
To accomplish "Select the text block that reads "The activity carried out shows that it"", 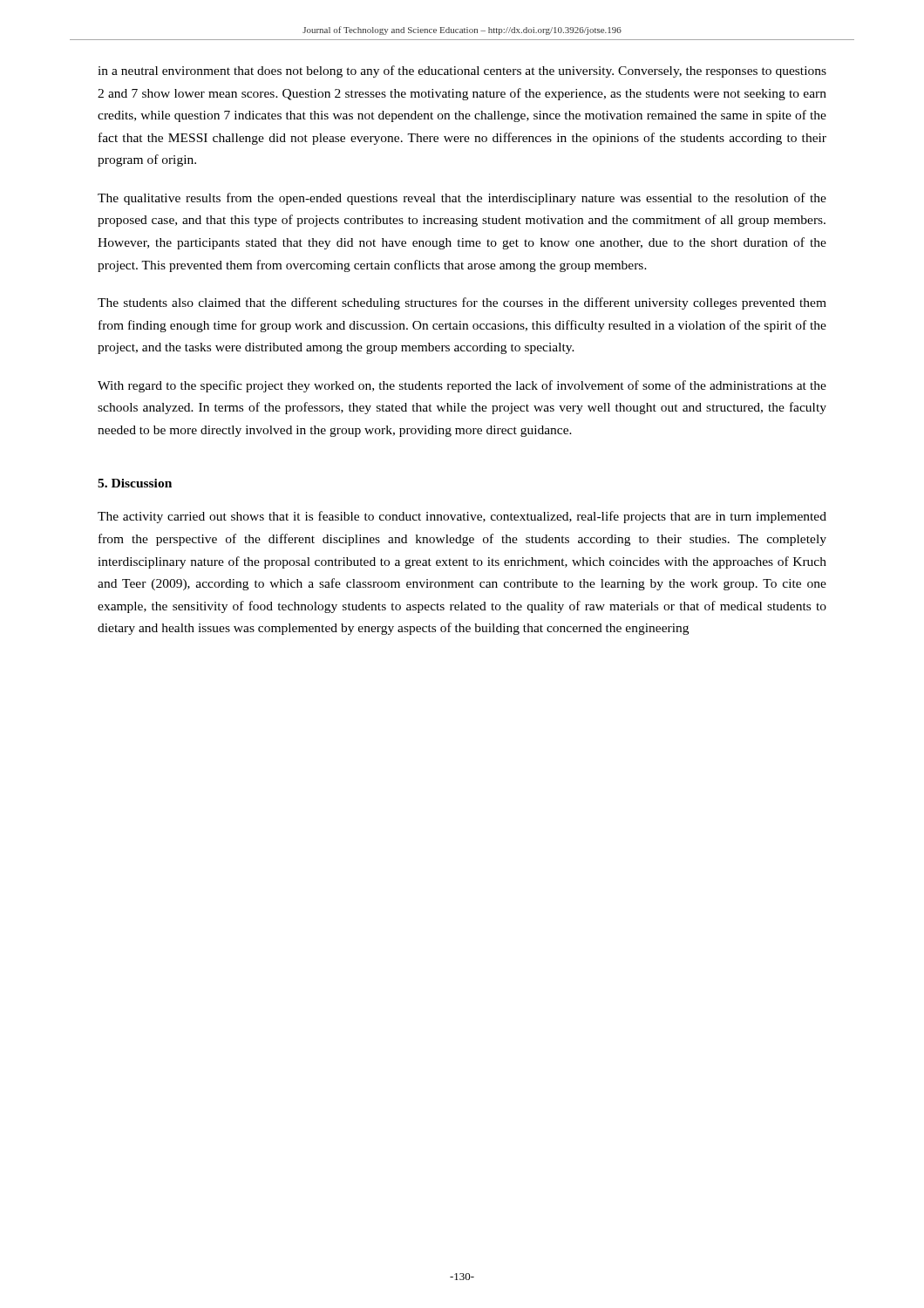I will pyautogui.click(x=462, y=572).
